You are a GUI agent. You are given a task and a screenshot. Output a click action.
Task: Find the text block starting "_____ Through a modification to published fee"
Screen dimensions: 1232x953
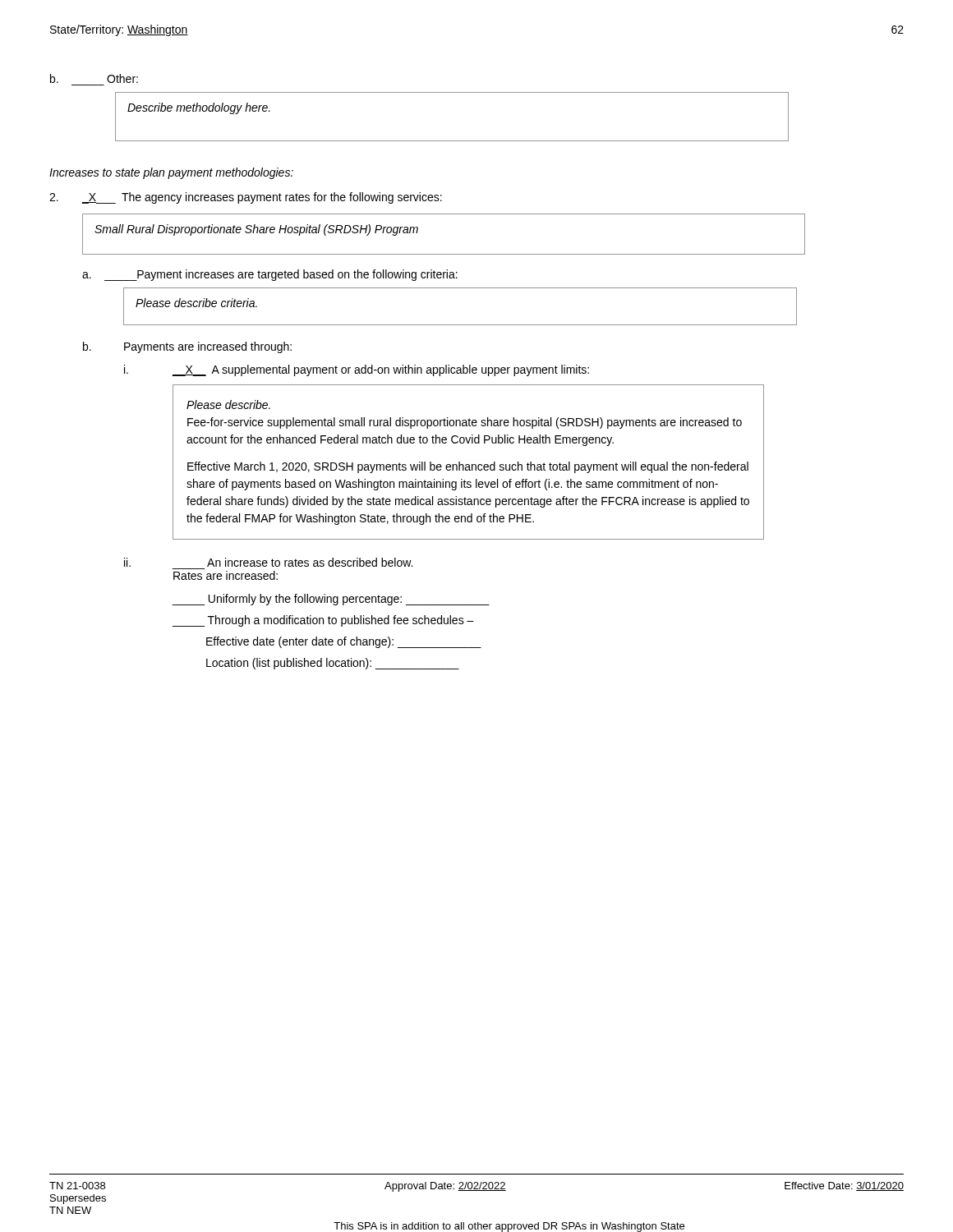pos(323,620)
